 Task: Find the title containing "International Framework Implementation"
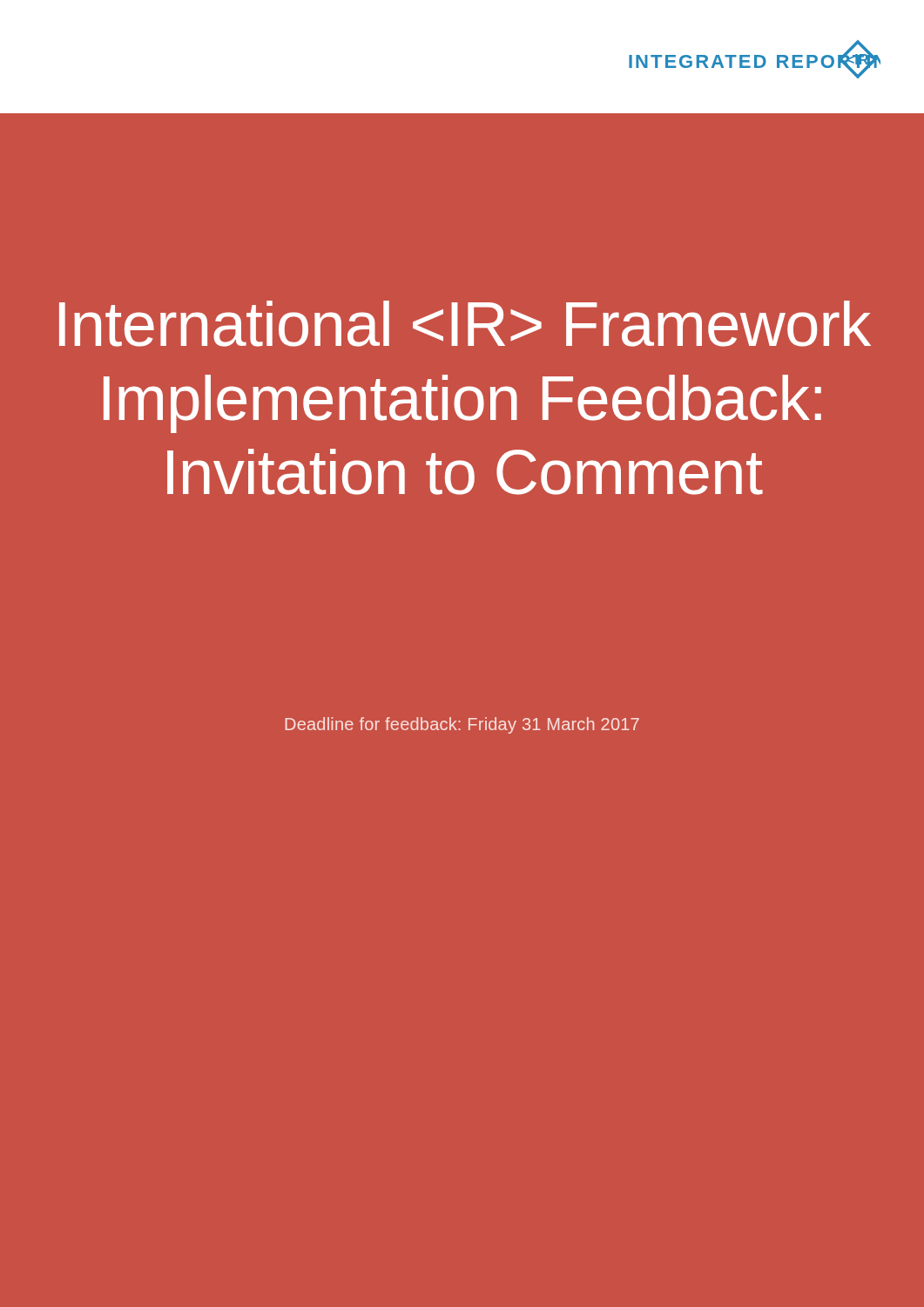tap(462, 399)
